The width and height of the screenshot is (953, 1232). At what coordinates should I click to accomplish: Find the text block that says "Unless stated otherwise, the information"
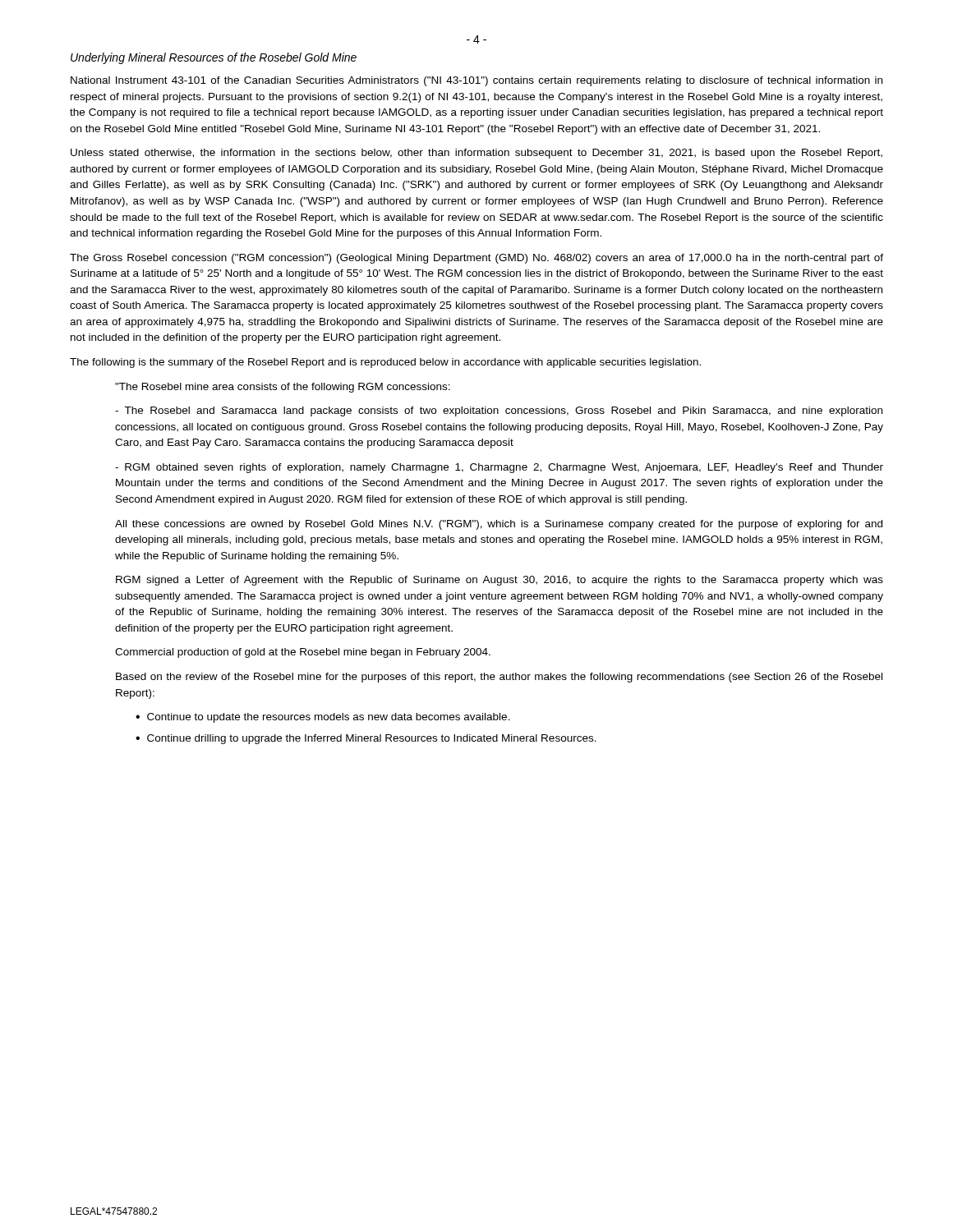pos(476,193)
